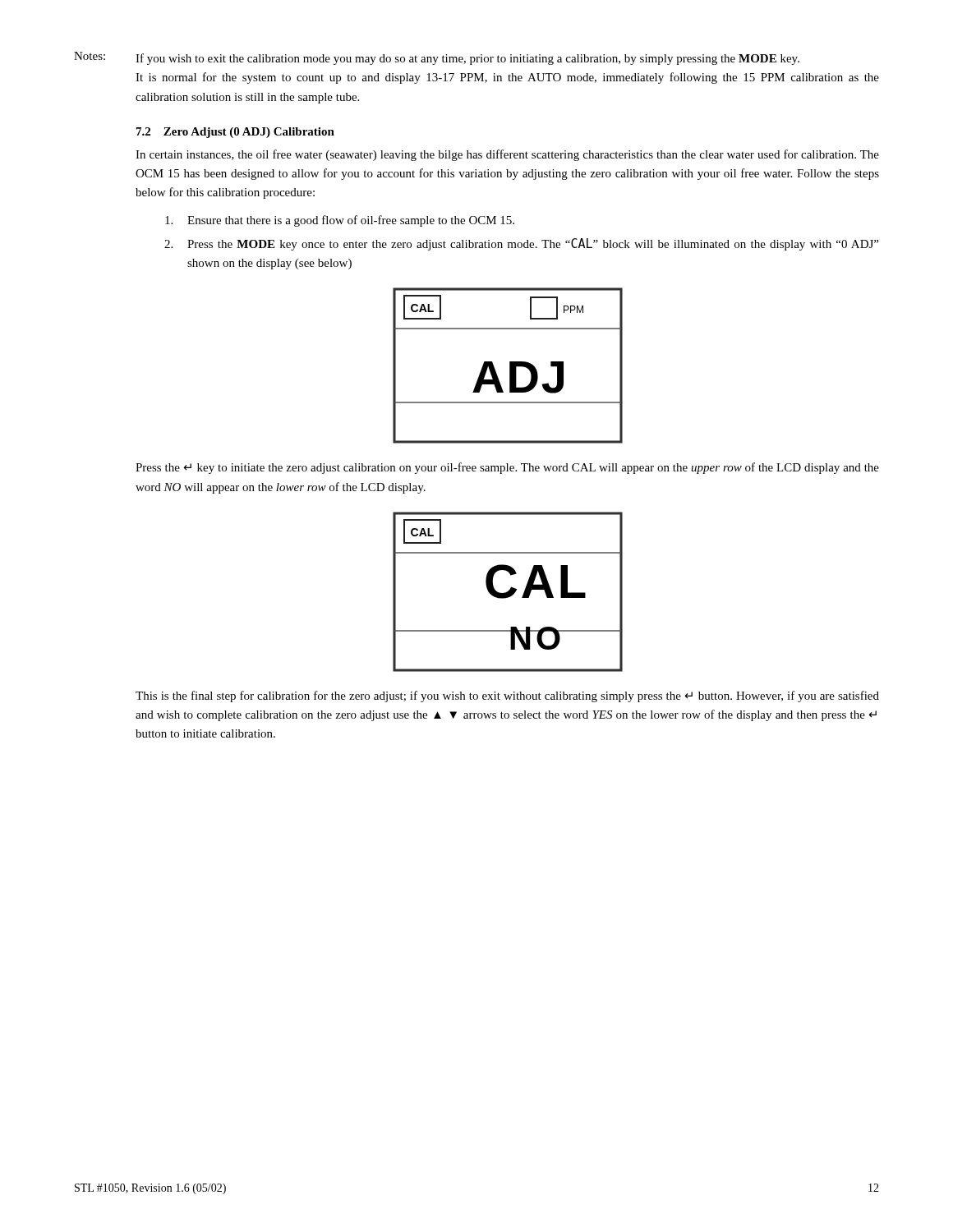Click on the list item that reads "2. Press the"
Viewport: 953px width, 1232px height.
(522, 254)
